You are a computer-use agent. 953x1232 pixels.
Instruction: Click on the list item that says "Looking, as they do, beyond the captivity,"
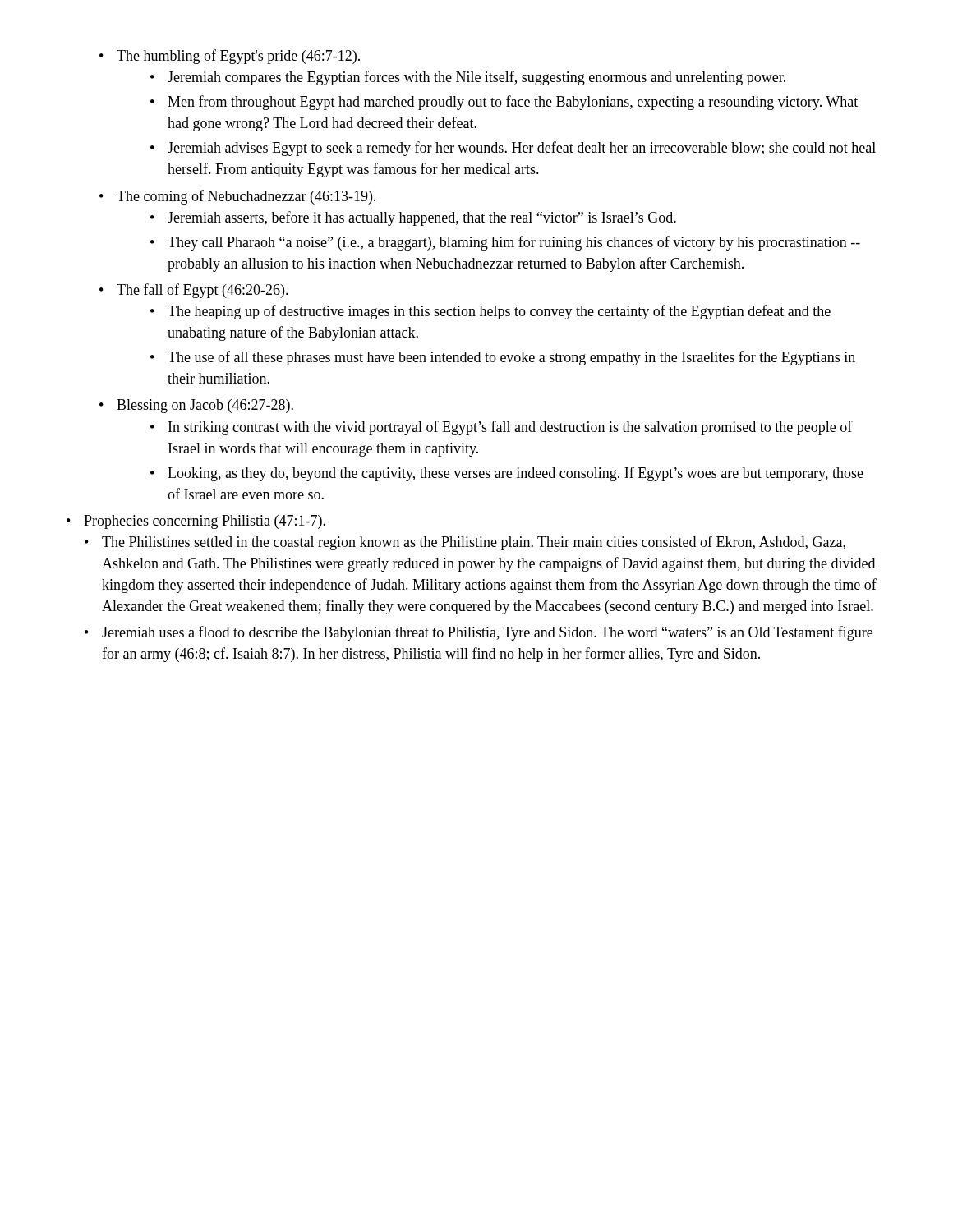tap(516, 484)
